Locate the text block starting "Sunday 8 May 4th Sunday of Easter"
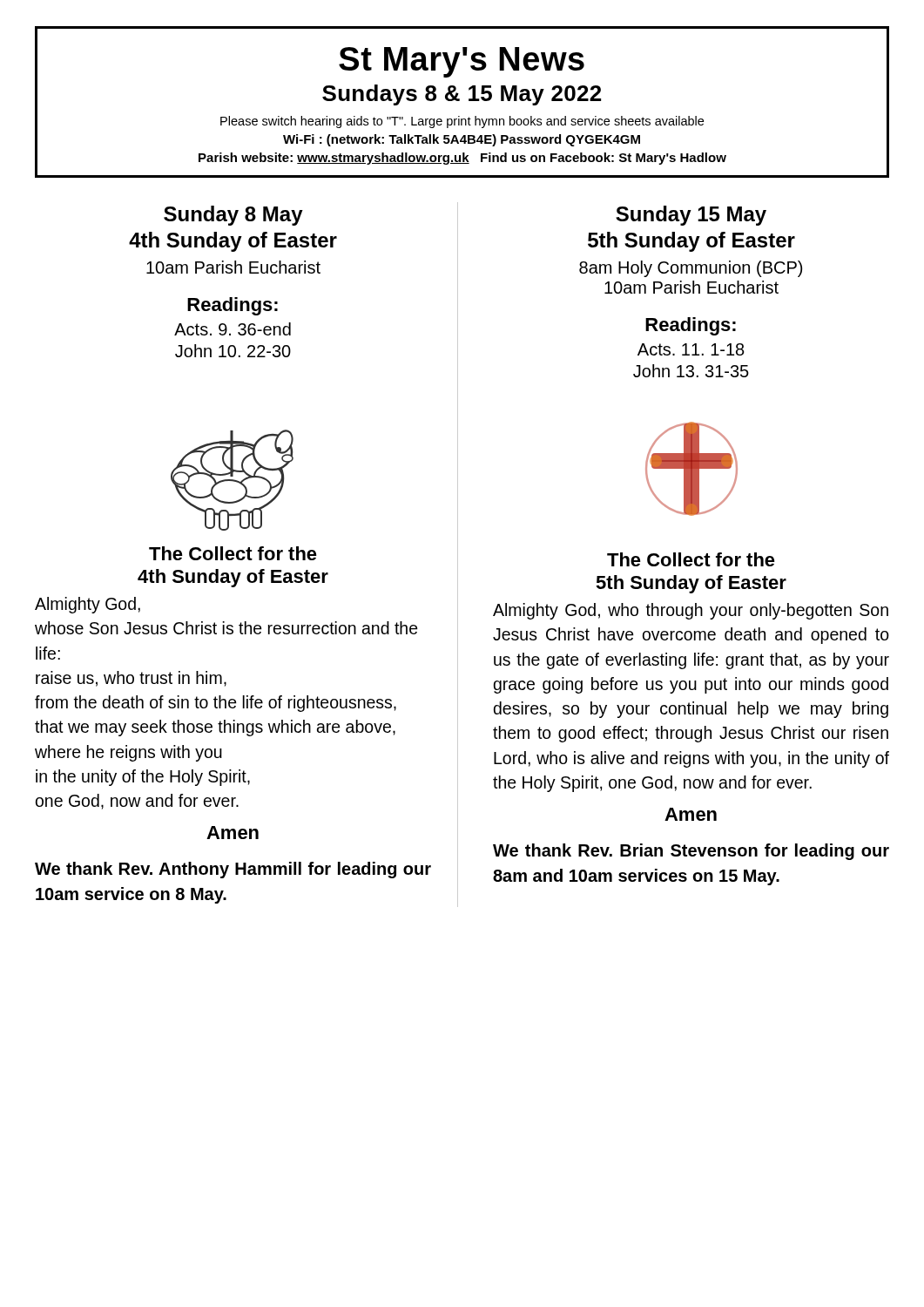This screenshot has width=924, height=1307. 233,227
